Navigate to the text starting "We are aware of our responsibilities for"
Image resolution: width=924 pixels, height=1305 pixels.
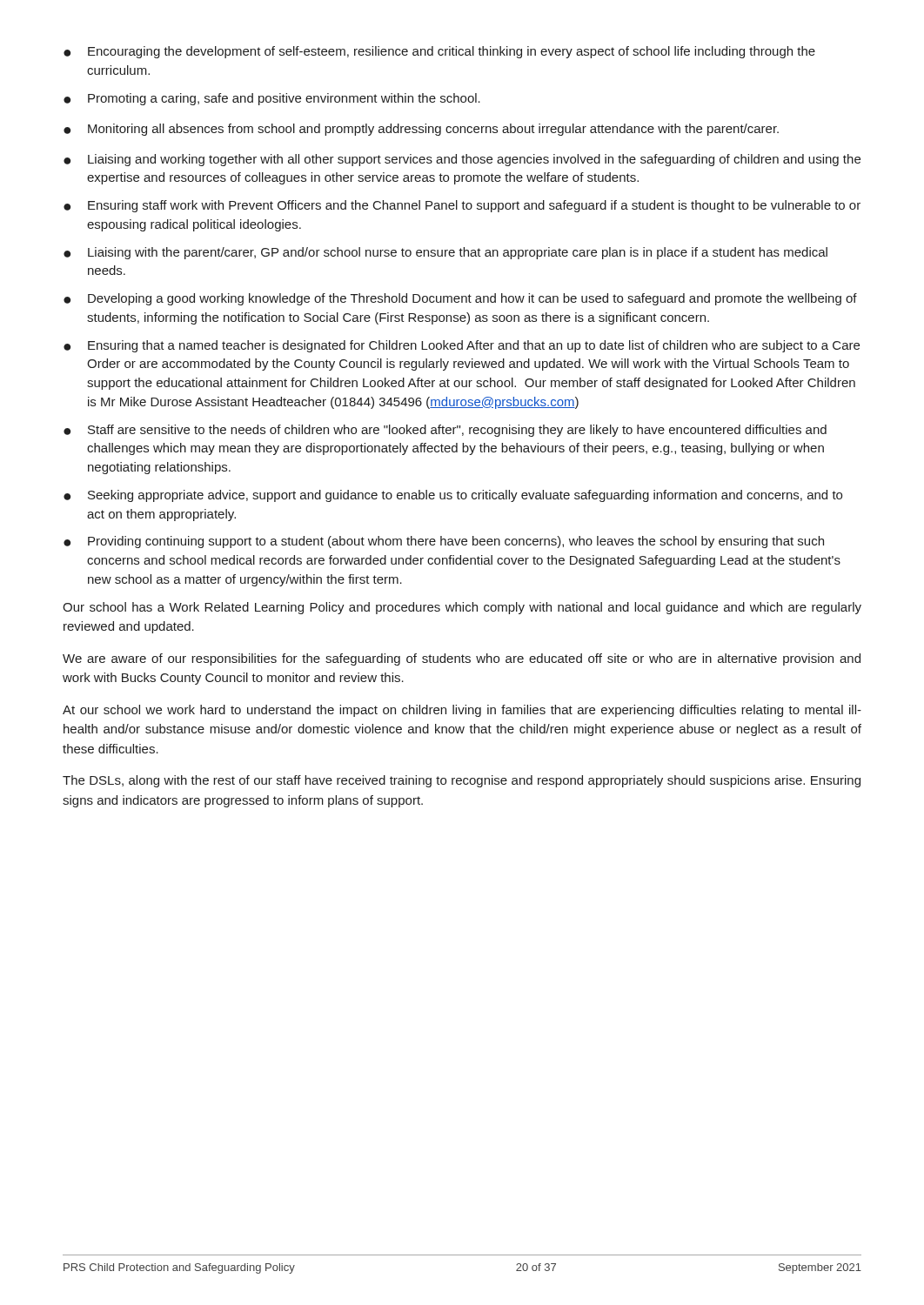point(462,668)
